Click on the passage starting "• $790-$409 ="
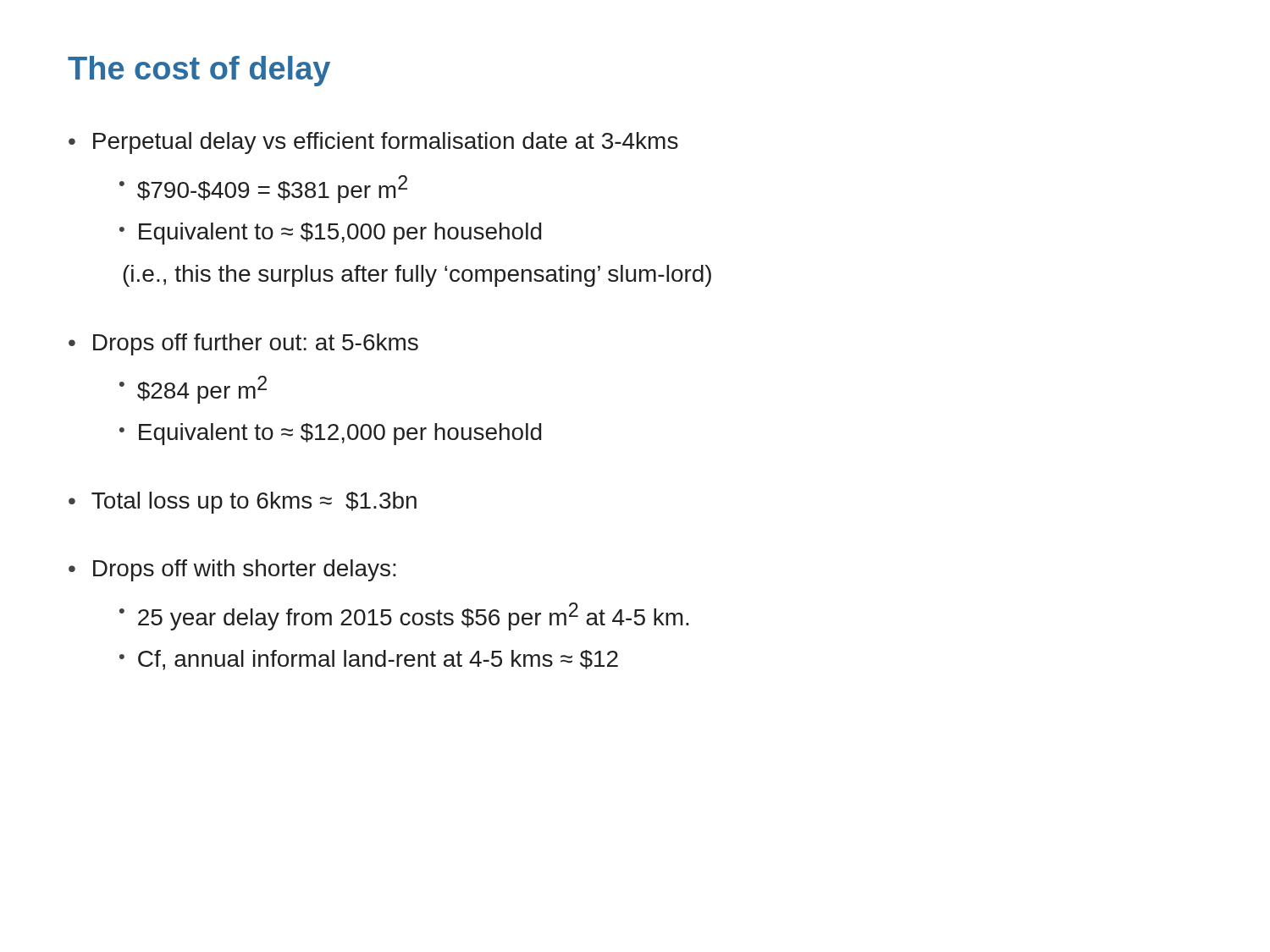 coord(263,188)
